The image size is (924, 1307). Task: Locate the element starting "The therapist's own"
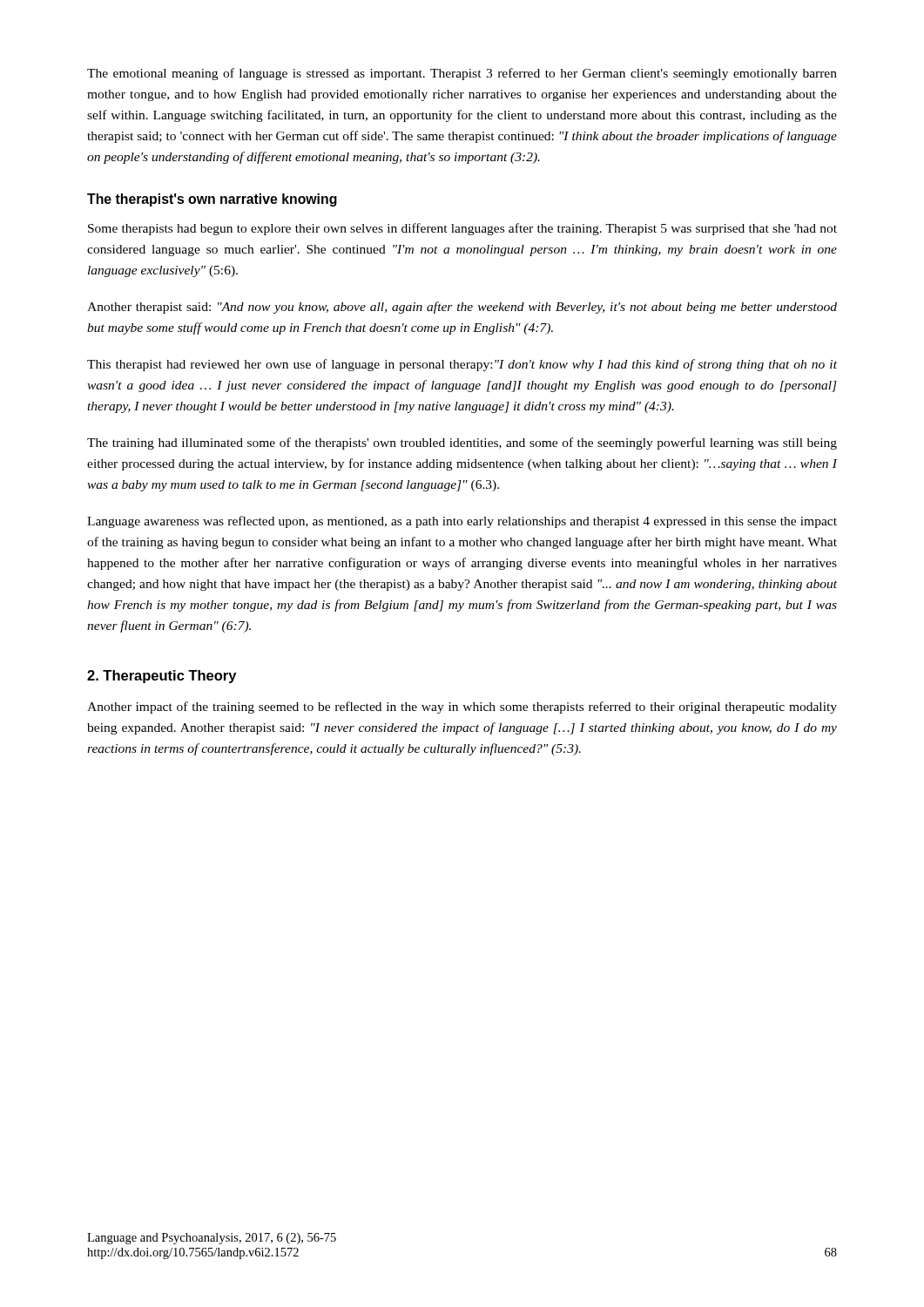tap(212, 199)
